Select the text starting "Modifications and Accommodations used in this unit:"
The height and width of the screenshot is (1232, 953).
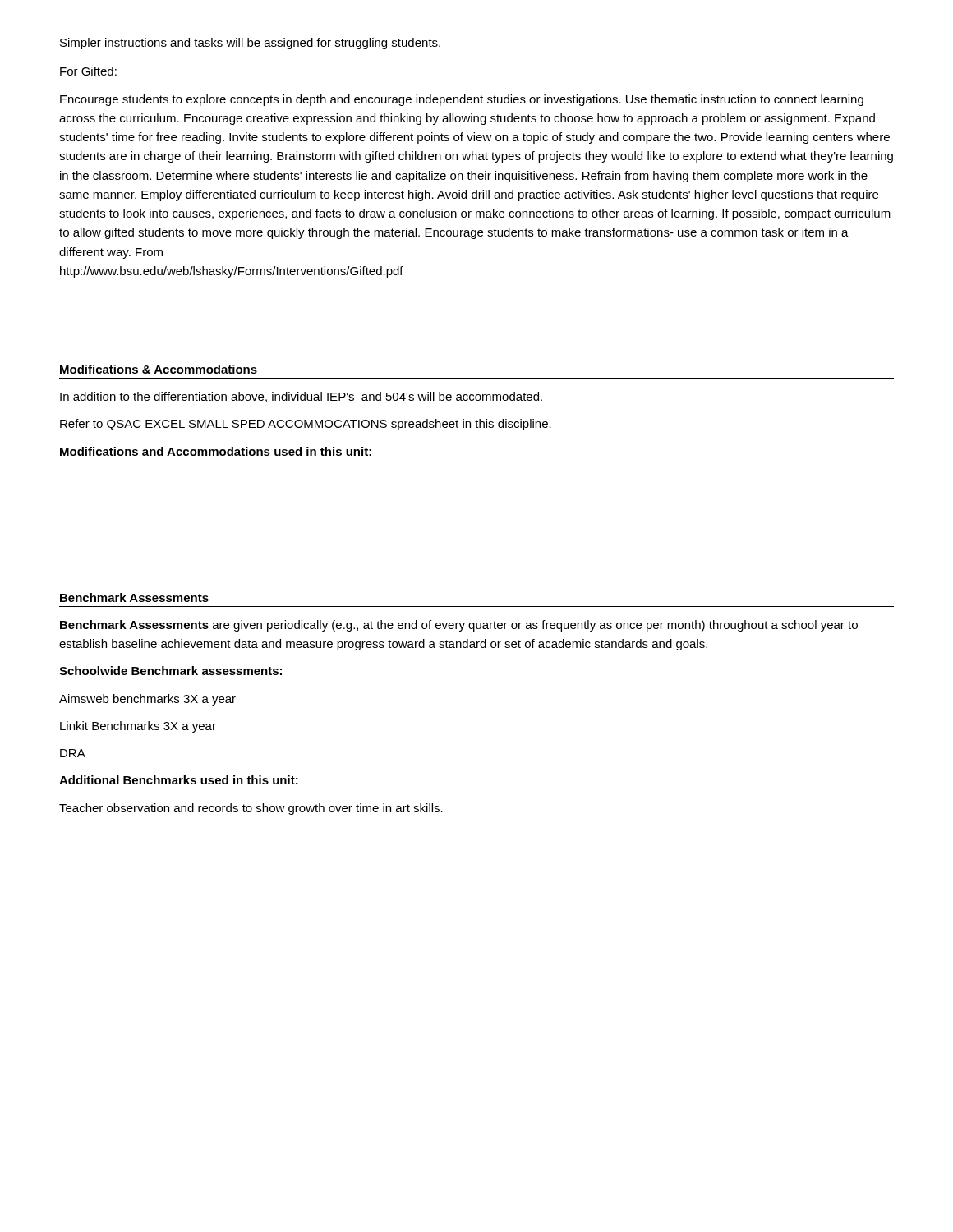[x=216, y=451]
